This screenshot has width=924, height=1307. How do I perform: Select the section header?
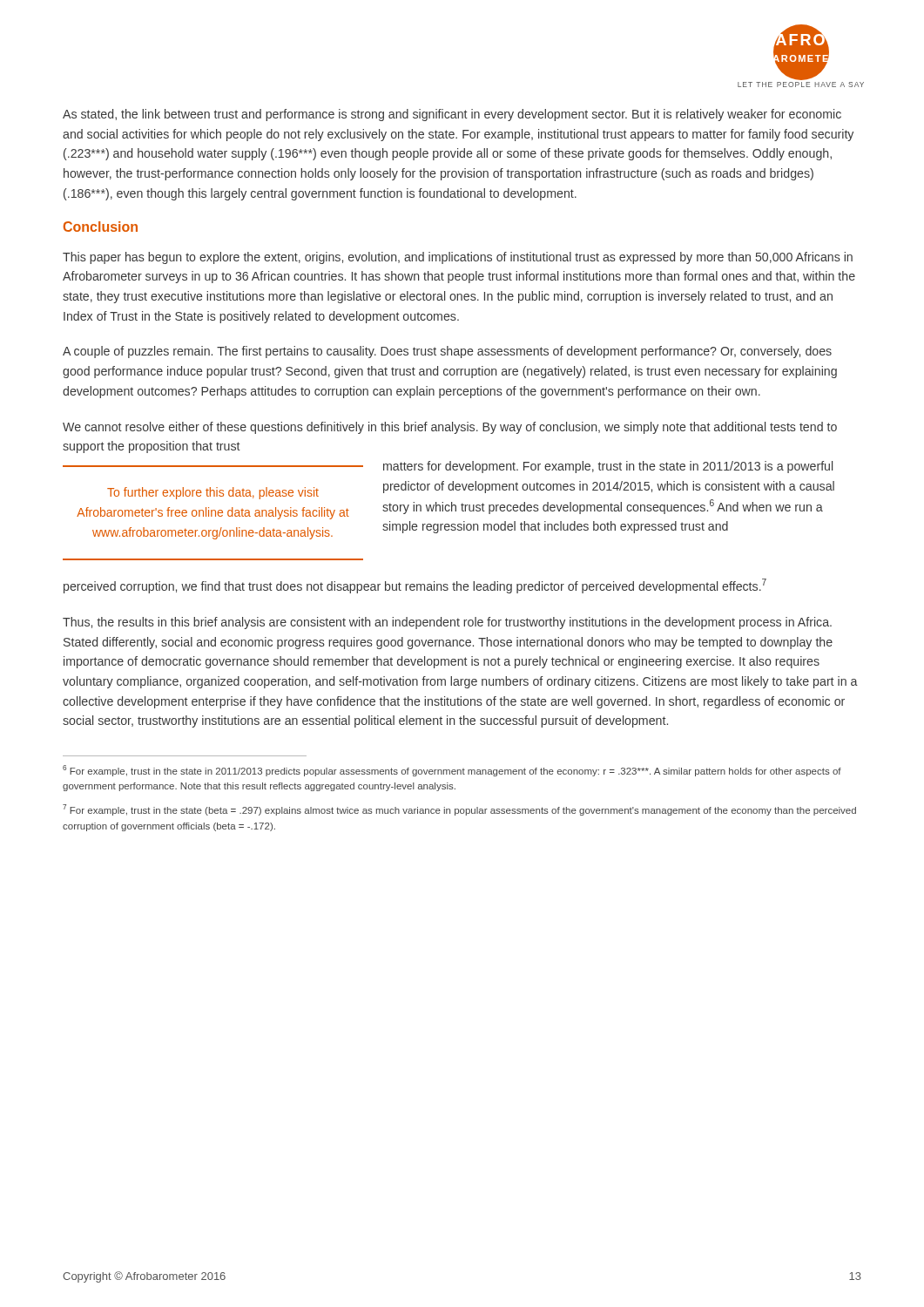point(101,227)
